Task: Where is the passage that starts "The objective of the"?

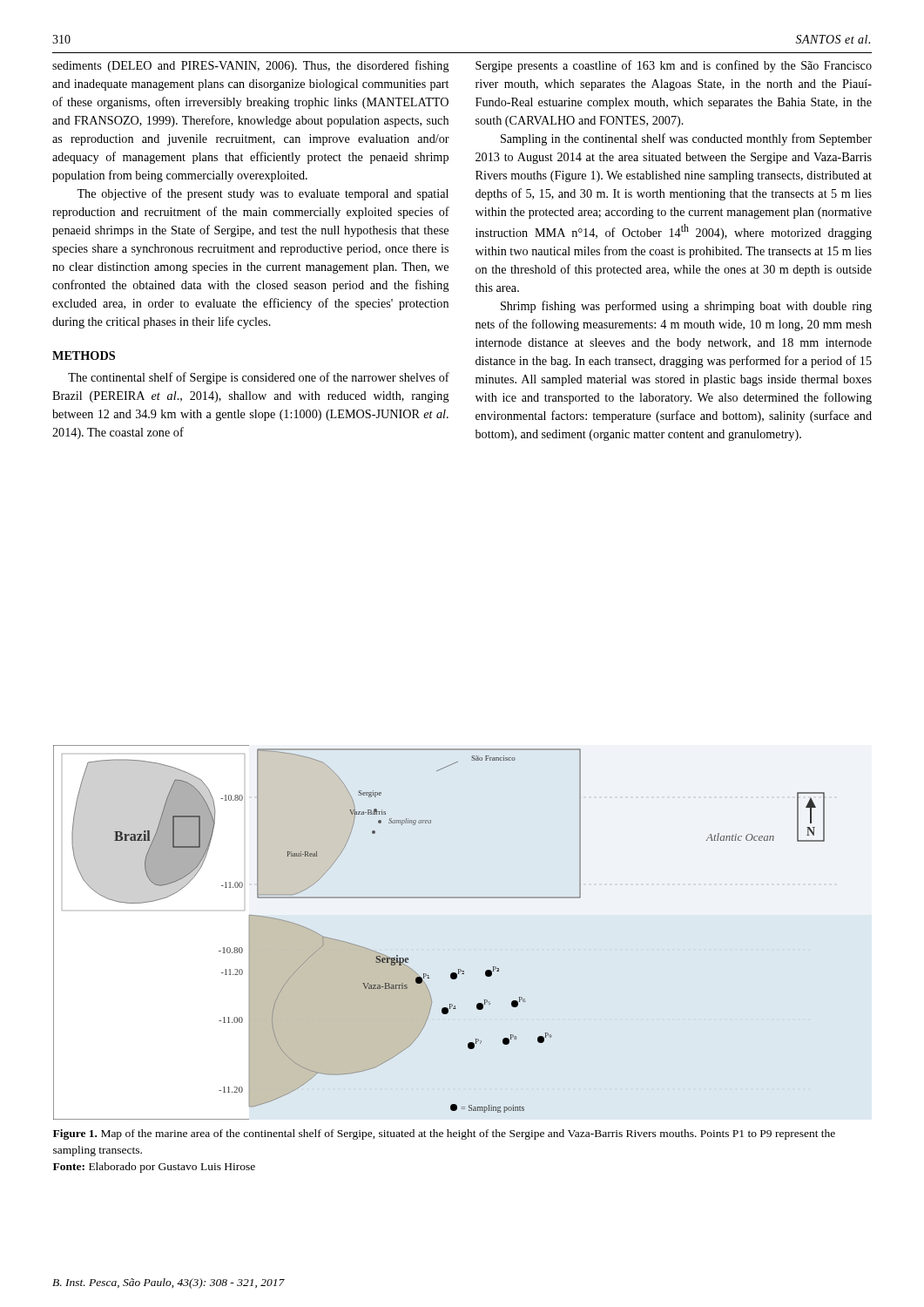Action: [x=251, y=258]
